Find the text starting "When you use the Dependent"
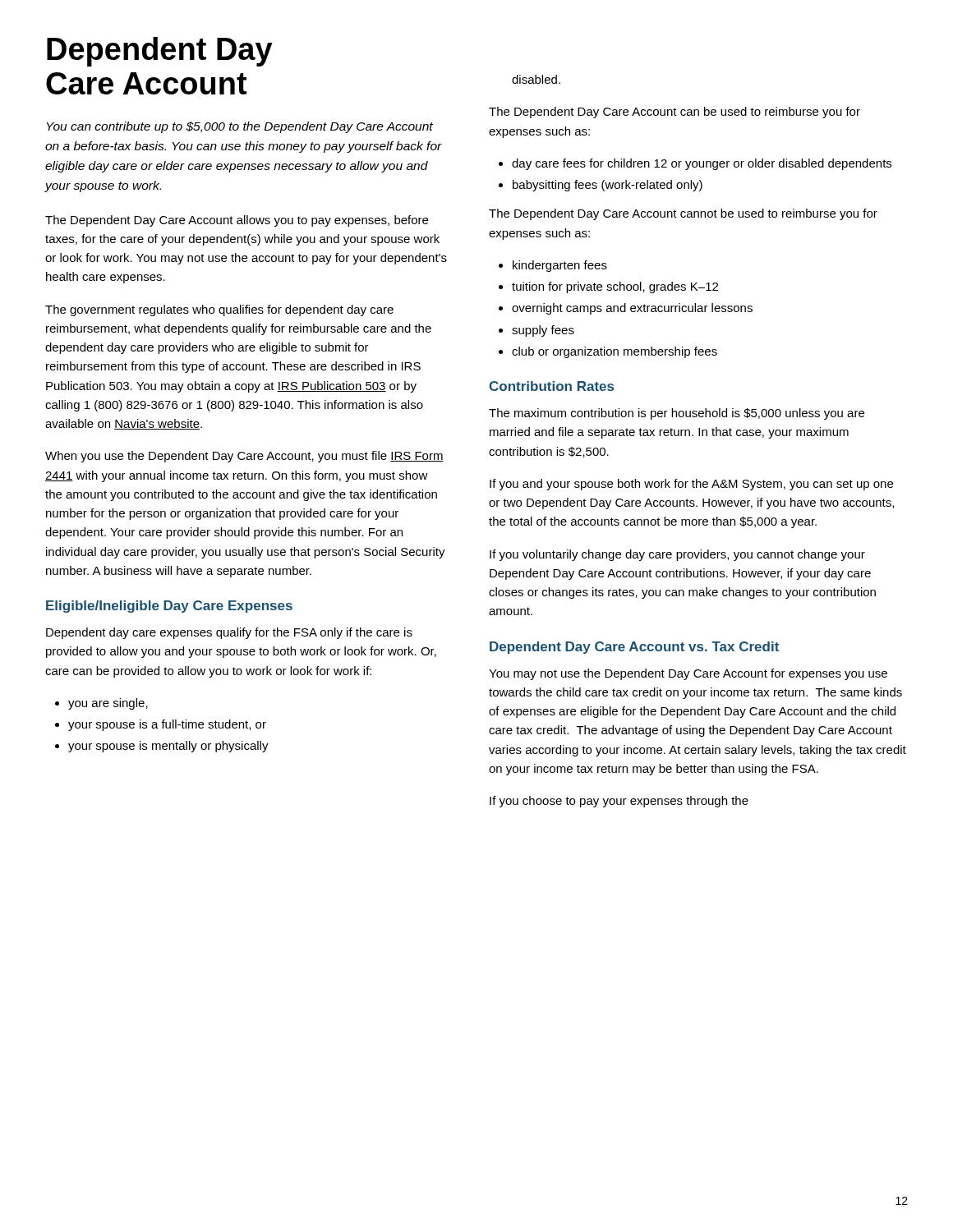 pos(245,513)
